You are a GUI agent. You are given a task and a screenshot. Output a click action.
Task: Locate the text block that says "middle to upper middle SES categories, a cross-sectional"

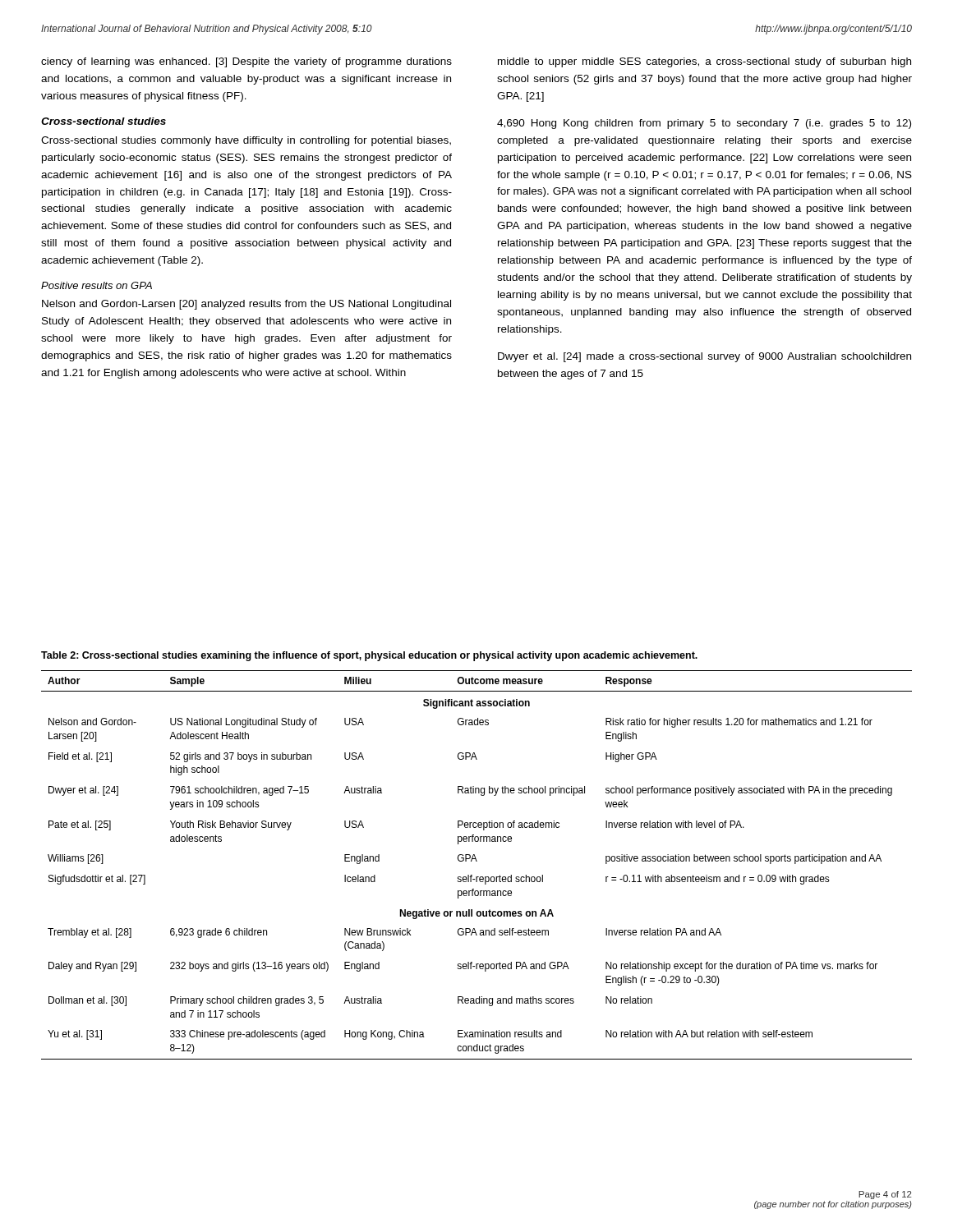(x=705, y=78)
